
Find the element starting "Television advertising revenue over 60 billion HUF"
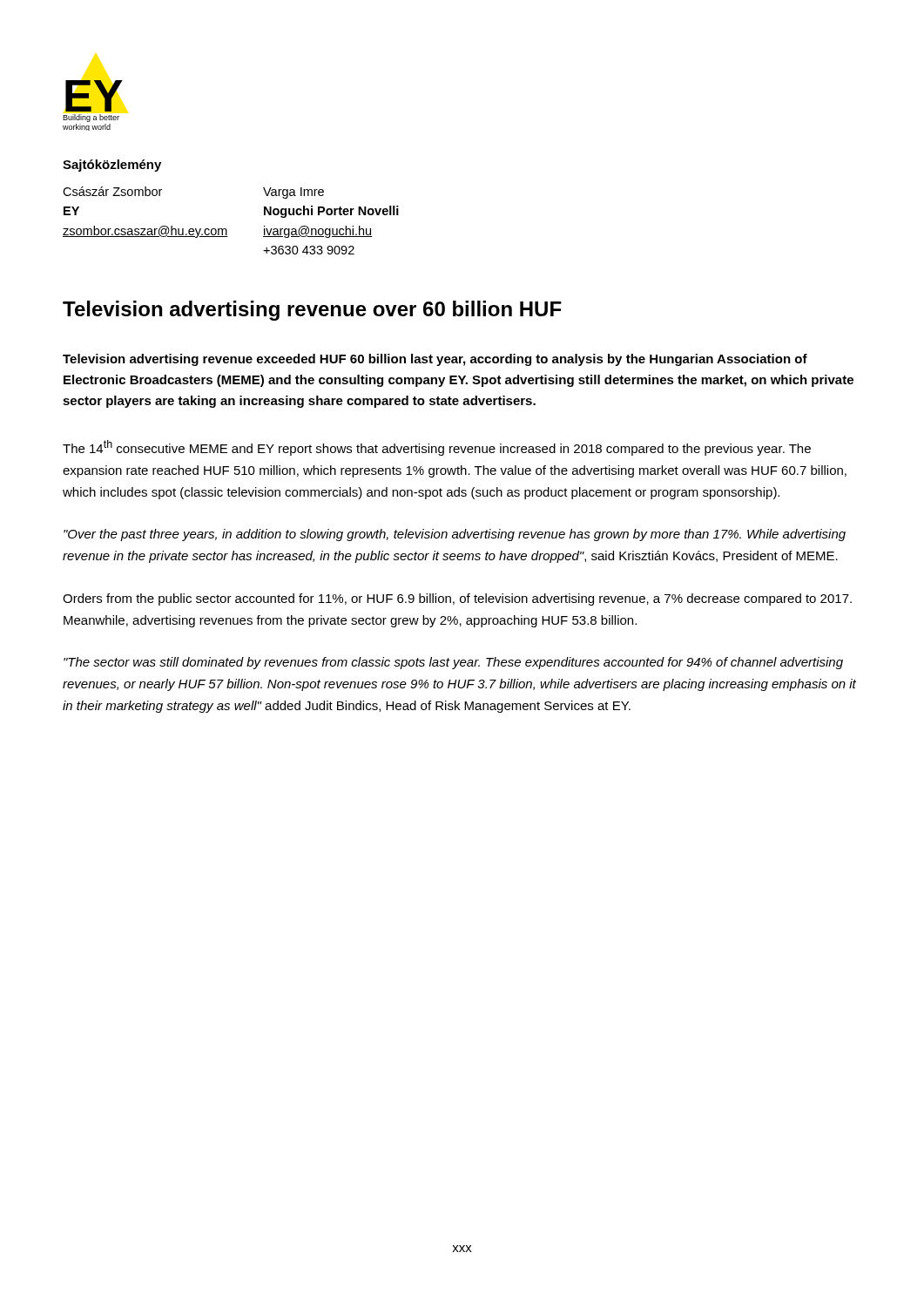coord(312,309)
